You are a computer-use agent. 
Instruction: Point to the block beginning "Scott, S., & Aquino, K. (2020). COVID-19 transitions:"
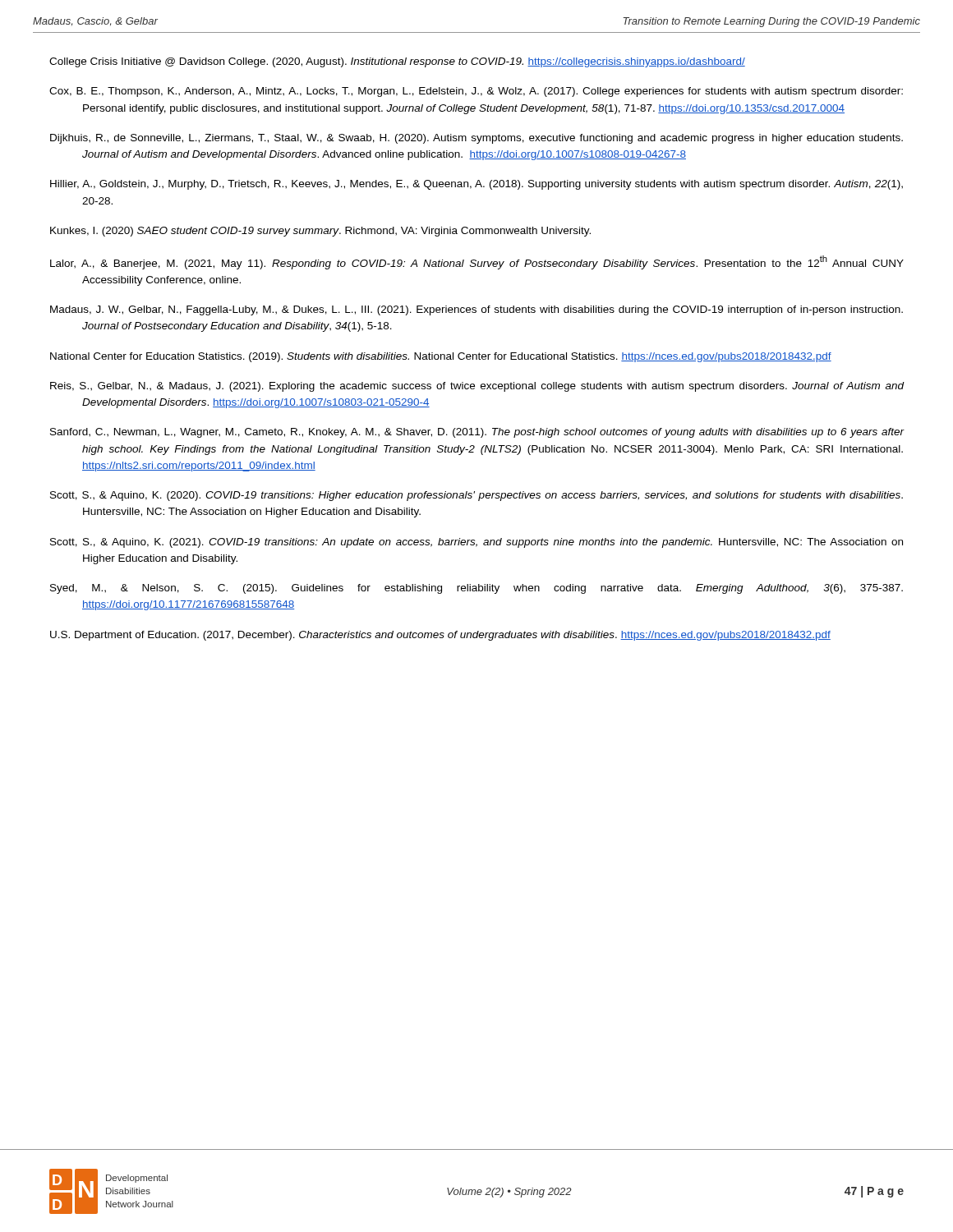pos(476,503)
